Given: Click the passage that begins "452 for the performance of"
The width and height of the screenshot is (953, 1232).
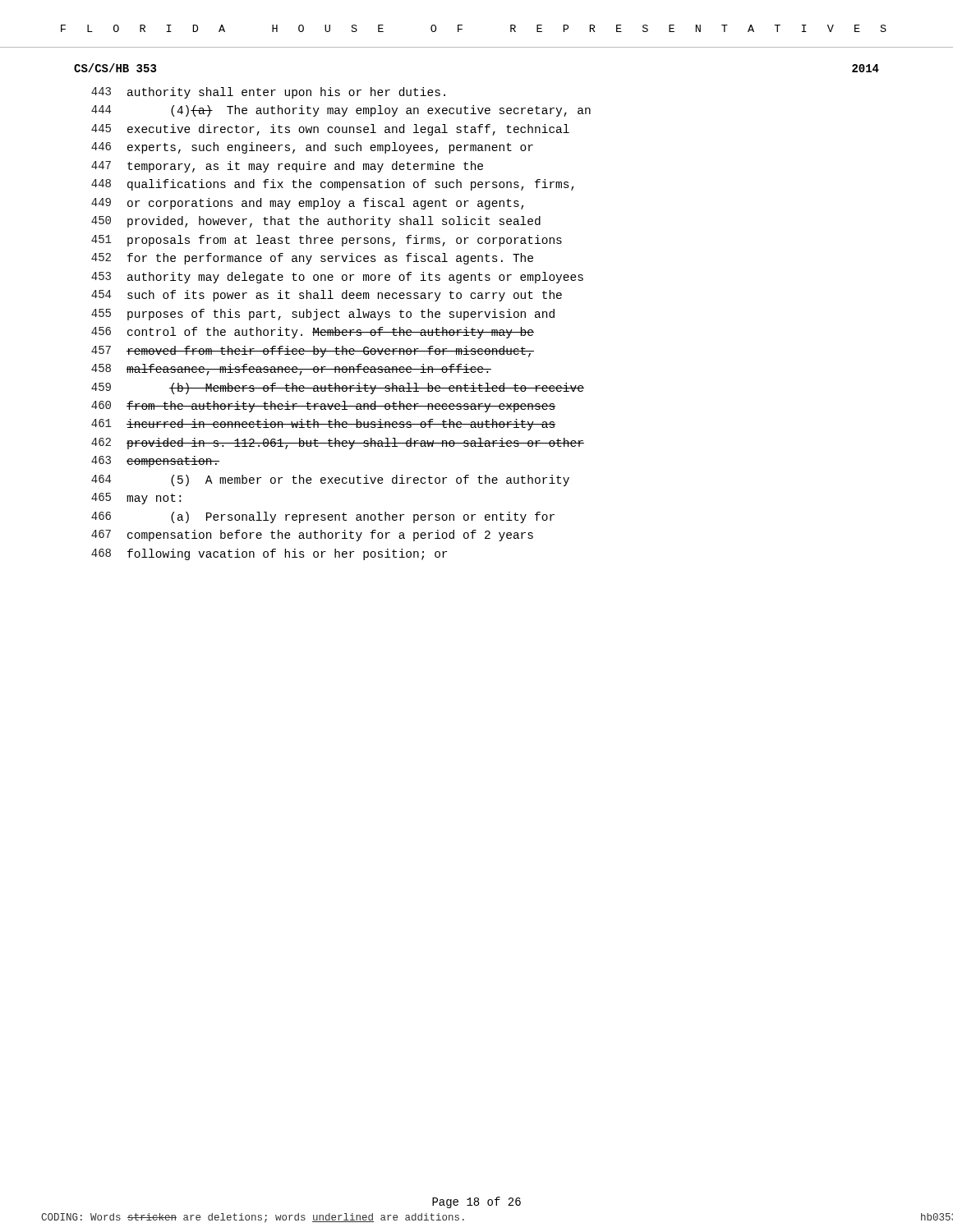Looking at the screenshot, I should click(476, 259).
